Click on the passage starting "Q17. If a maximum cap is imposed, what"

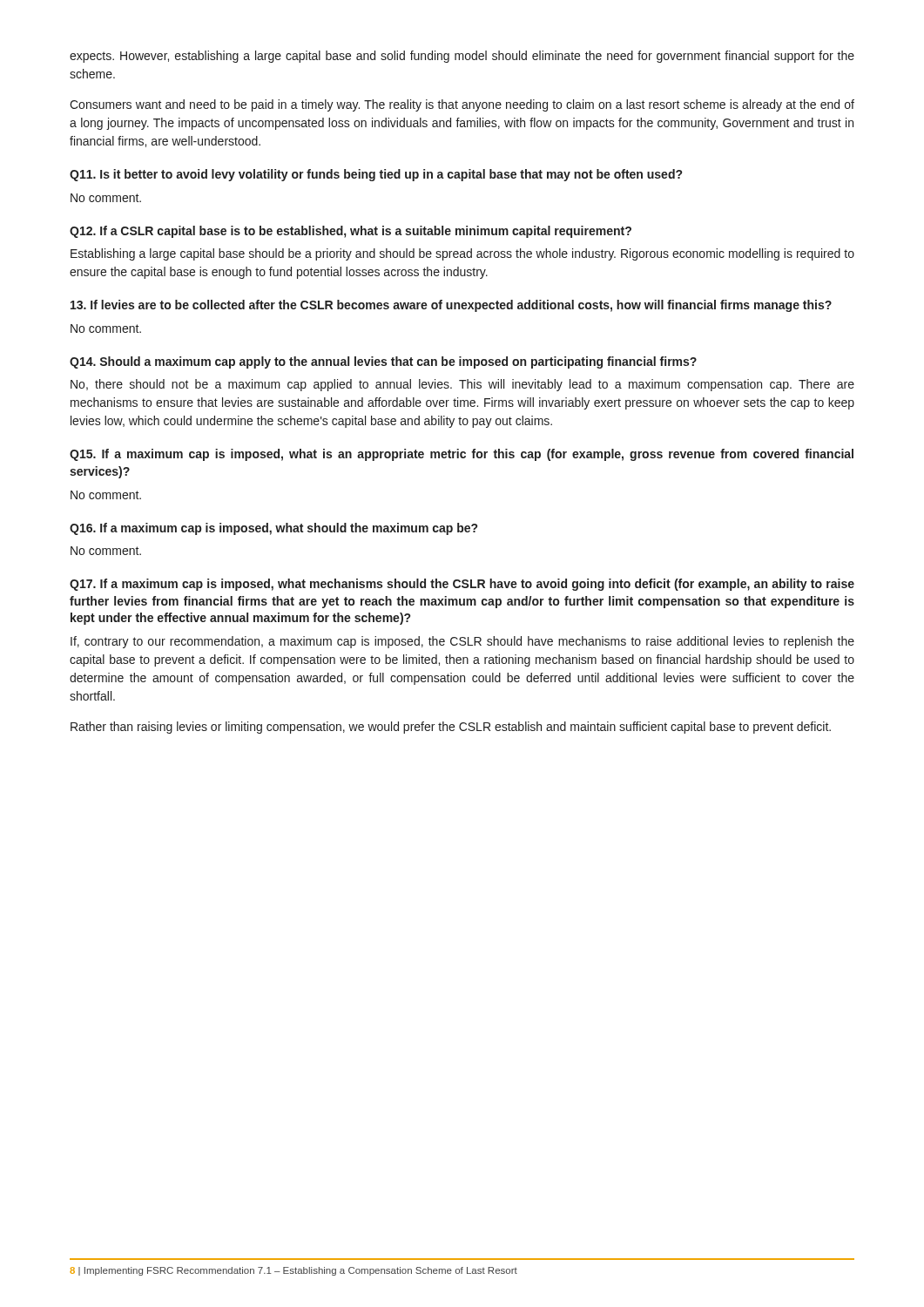pos(462,601)
